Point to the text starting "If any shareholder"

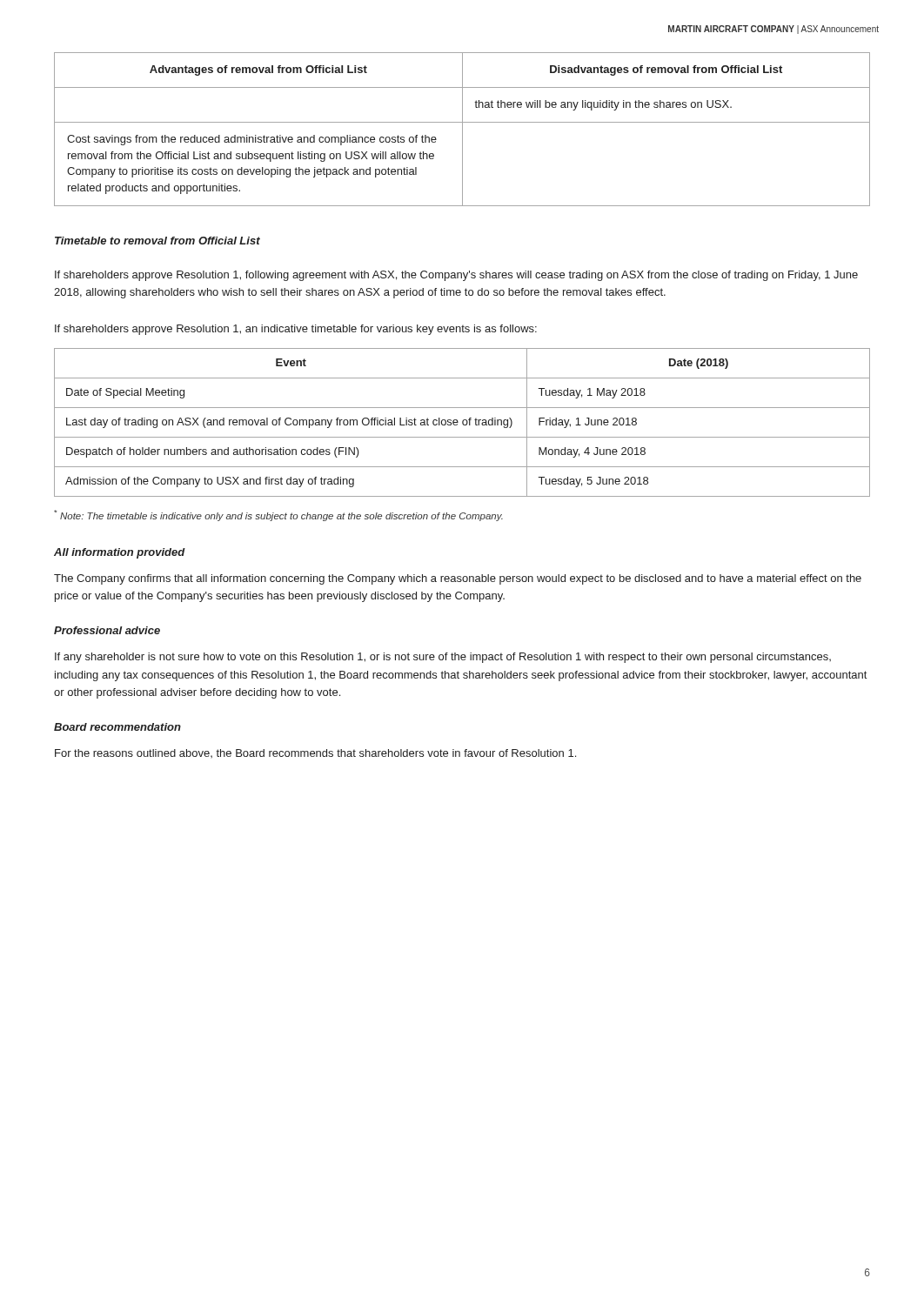[462, 675]
